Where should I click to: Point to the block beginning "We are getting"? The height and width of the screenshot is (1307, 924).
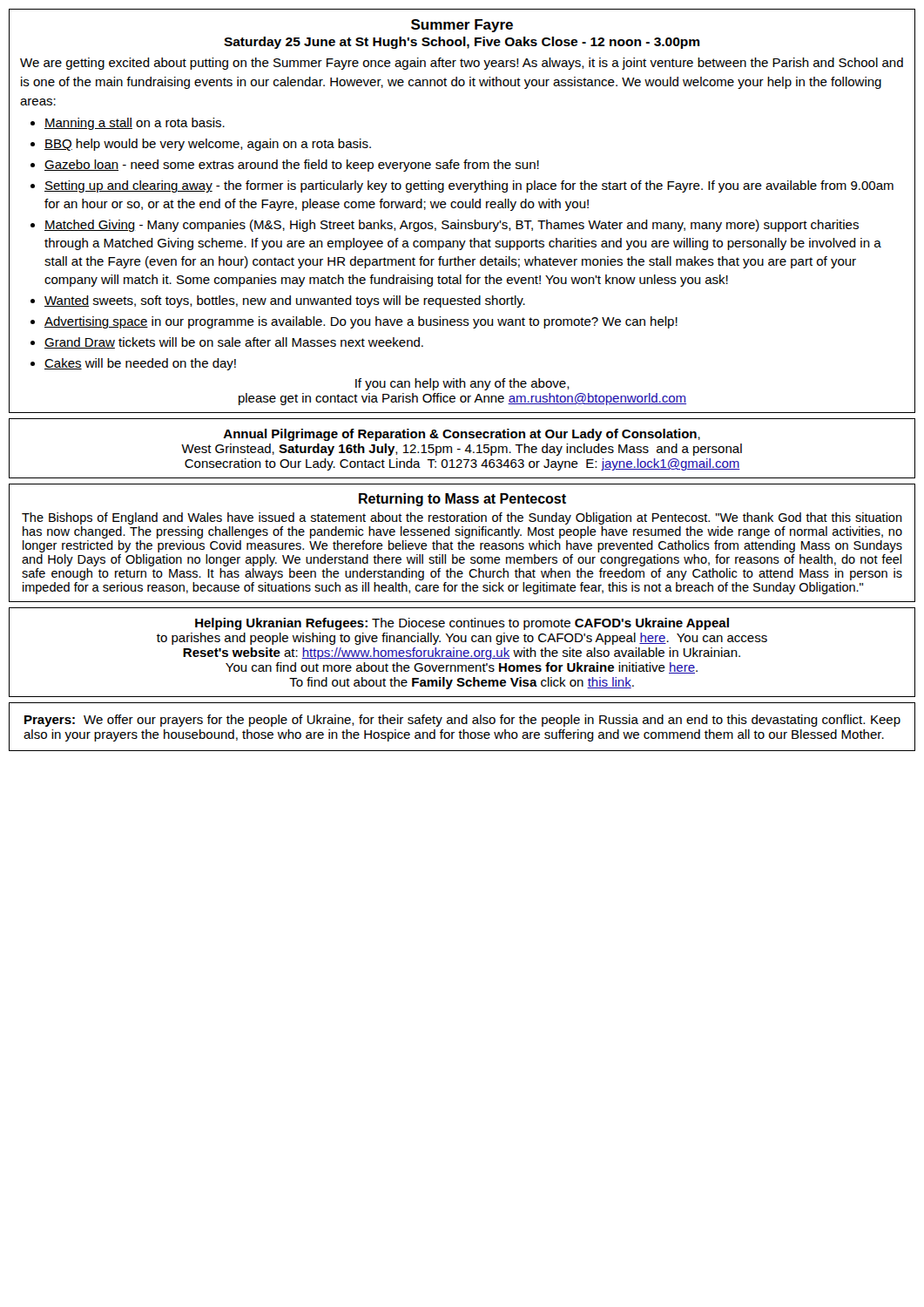pyautogui.click(x=462, y=81)
